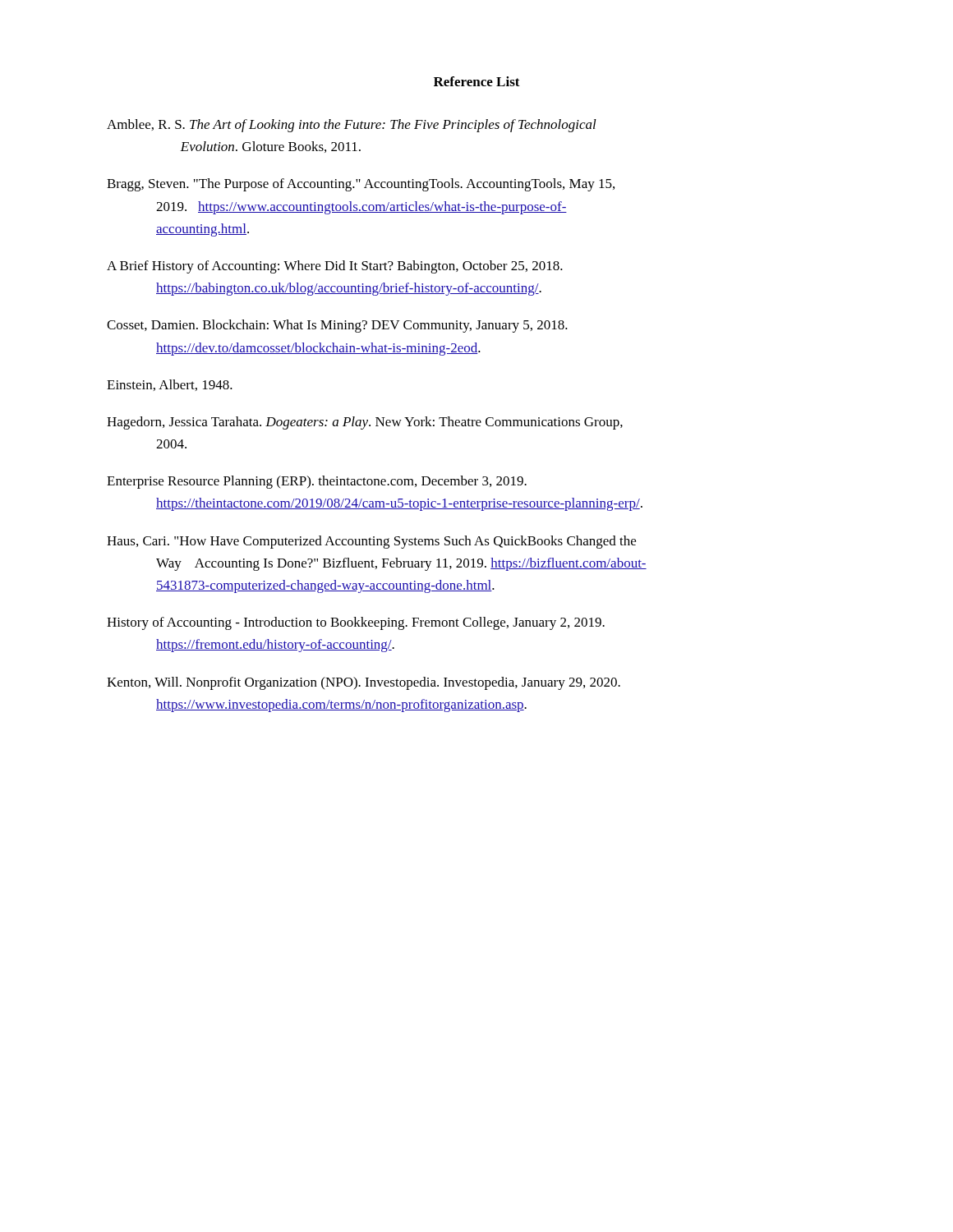Select the section header that reads "Reference List"
This screenshot has height=1232, width=953.
pyautogui.click(x=476, y=82)
